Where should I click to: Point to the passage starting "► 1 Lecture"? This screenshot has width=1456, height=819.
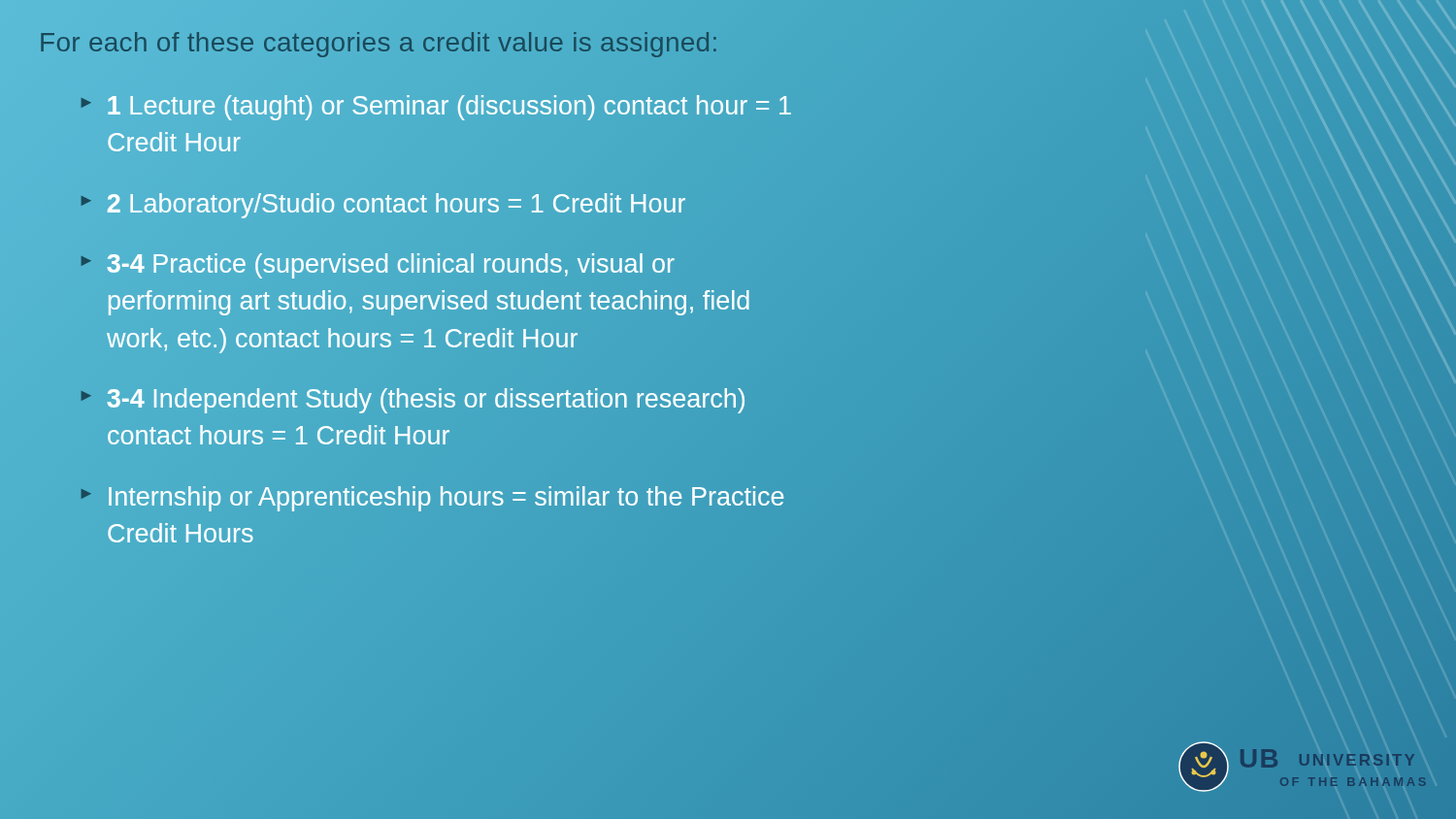pos(621,125)
